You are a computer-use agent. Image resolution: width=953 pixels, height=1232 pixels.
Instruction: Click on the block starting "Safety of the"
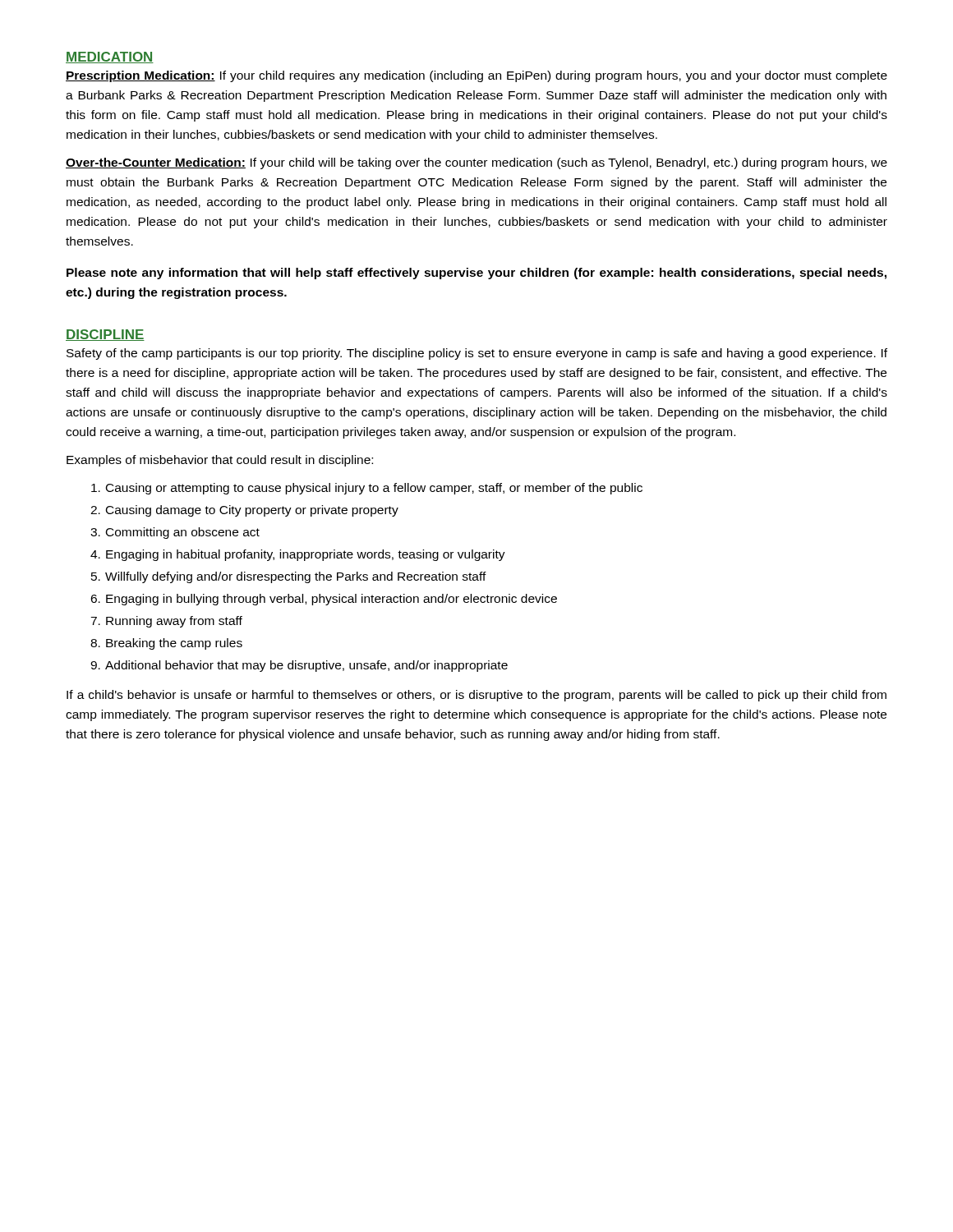point(476,392)
